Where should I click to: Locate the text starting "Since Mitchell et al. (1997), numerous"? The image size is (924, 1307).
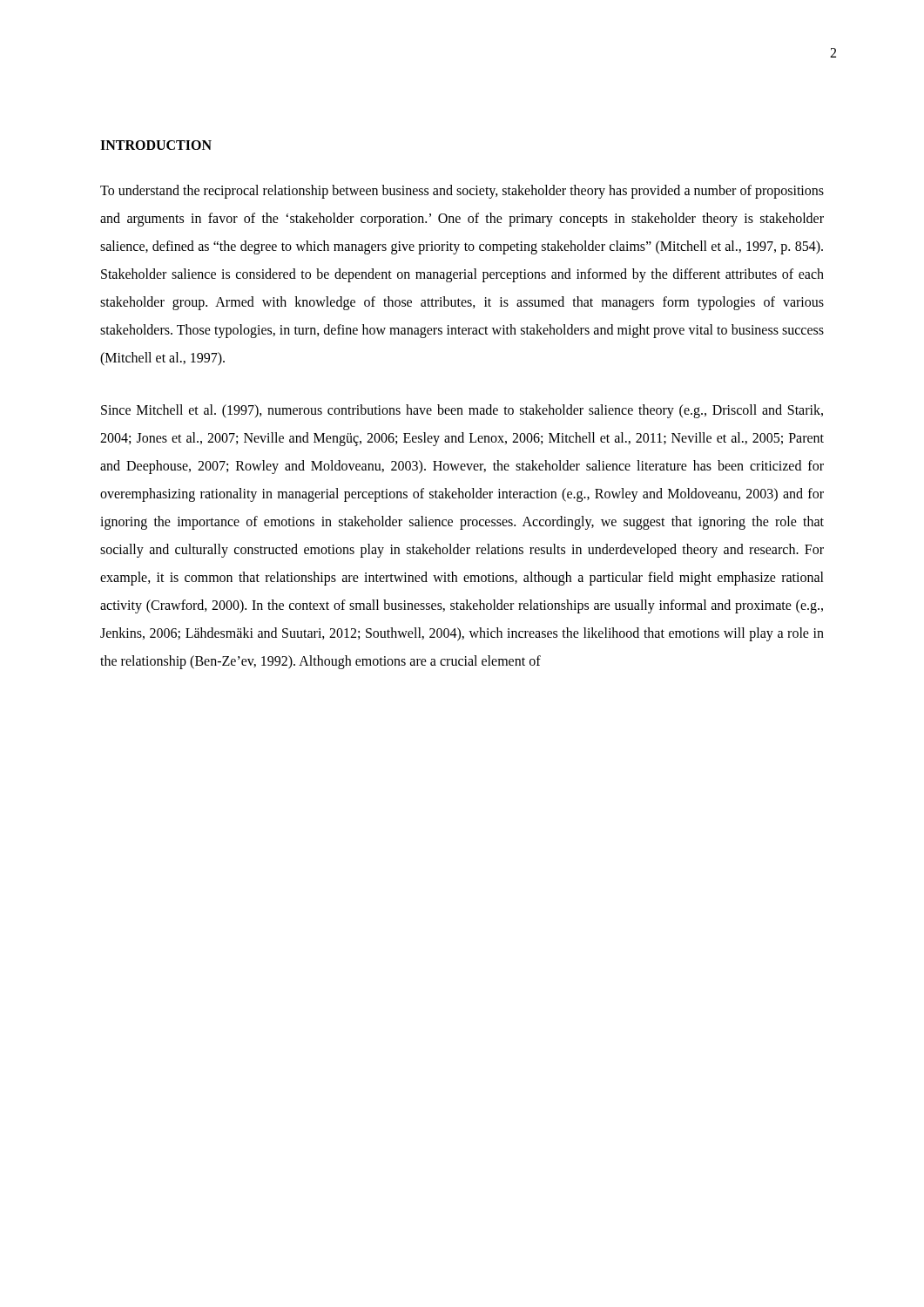click(x=462, y=535)
